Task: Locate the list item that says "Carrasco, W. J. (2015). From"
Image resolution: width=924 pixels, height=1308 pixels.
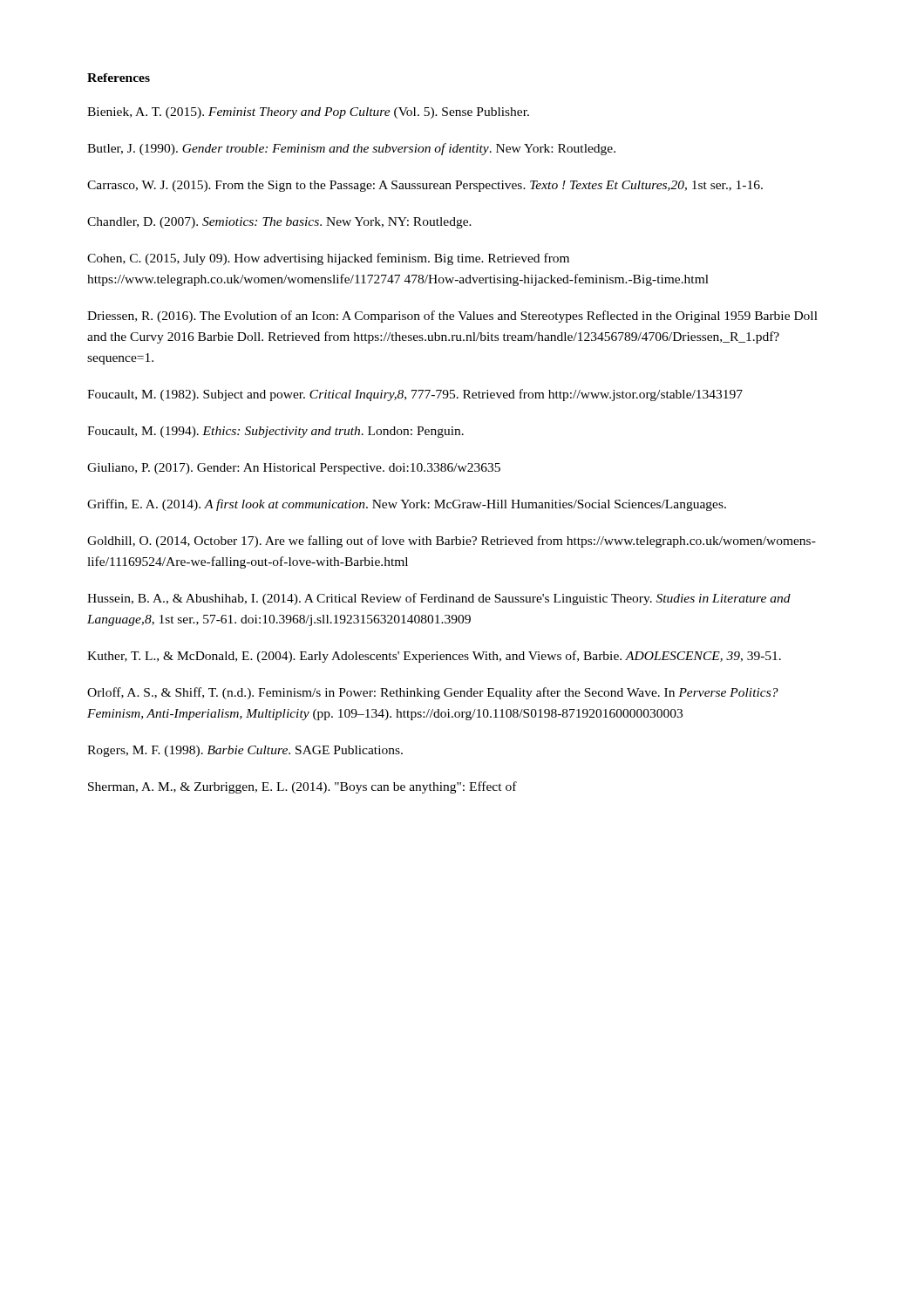Action: (425, 184)
